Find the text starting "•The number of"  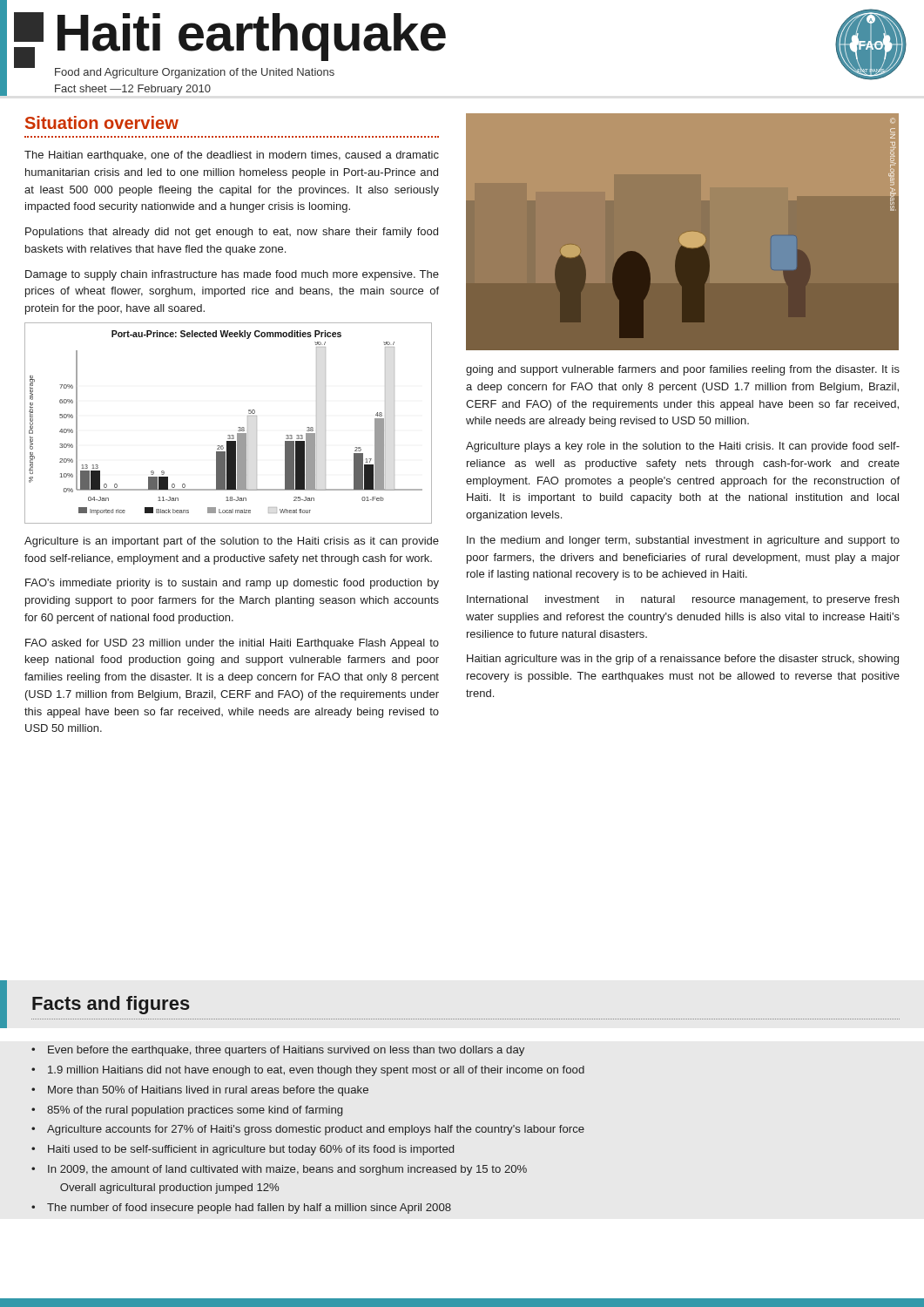pyautogui.click(x=241, y=1208)
